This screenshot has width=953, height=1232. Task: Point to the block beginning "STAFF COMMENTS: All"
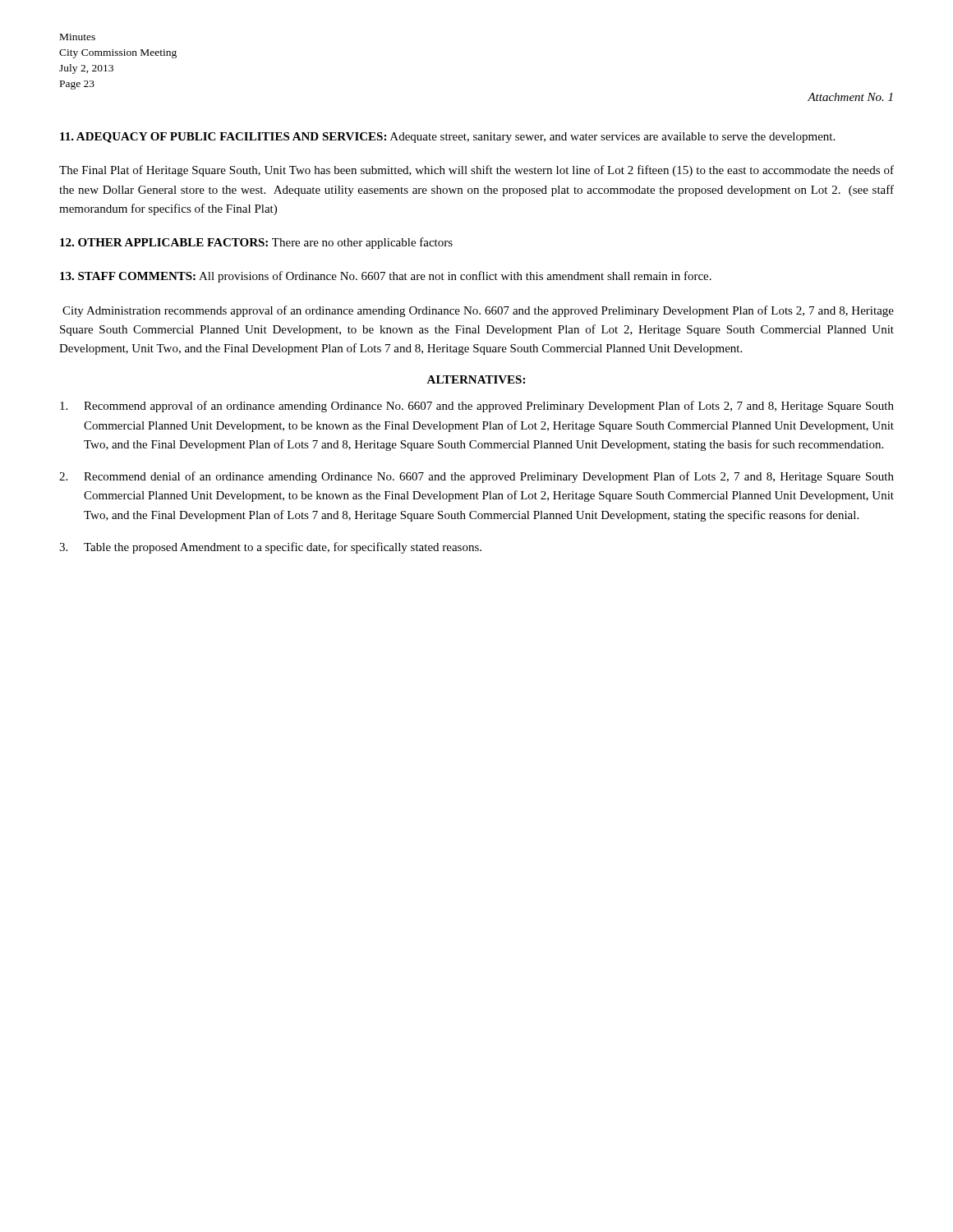(x=385, y=276)
